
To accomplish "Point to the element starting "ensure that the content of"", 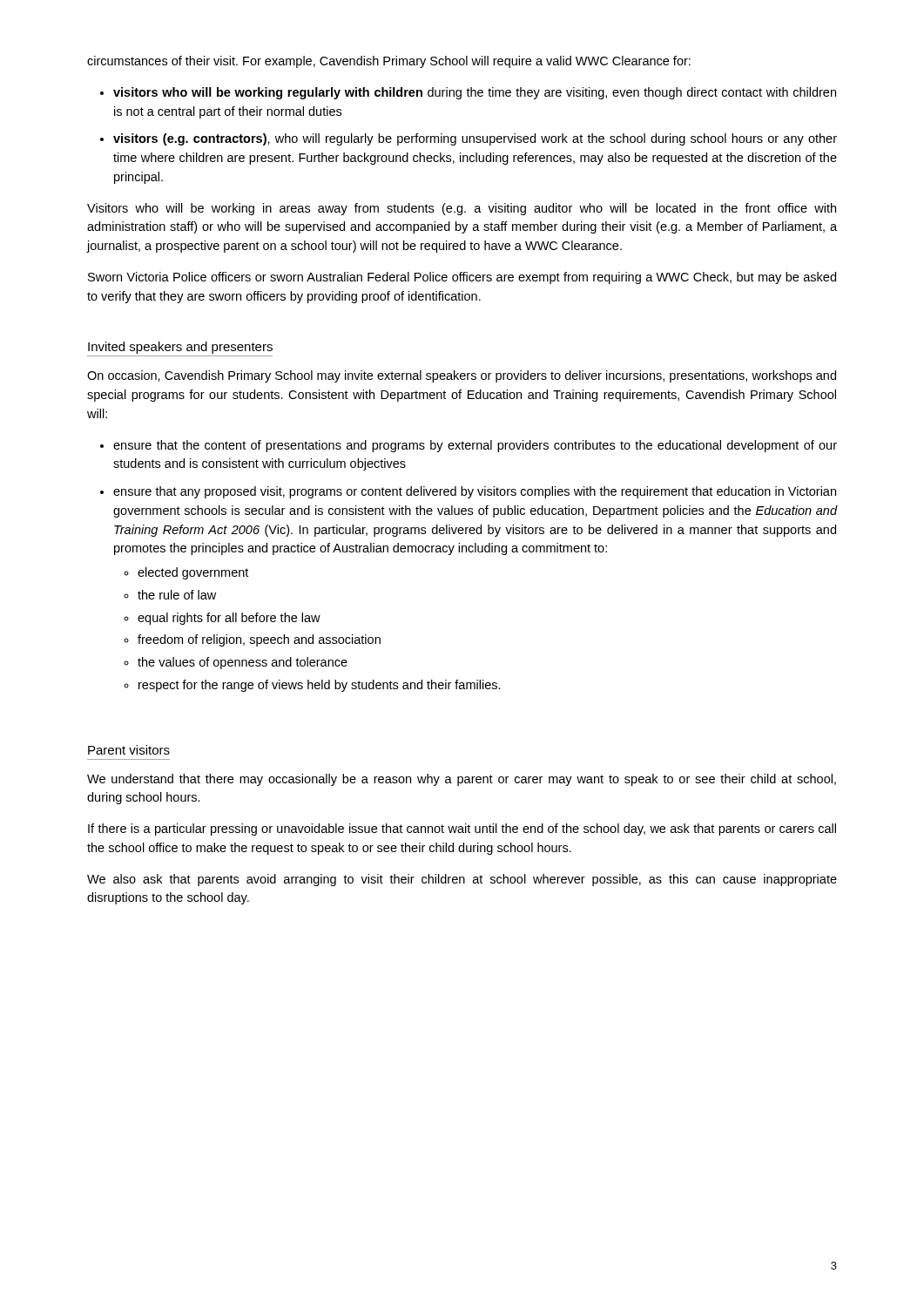I will pyautogui.click(x=475, y=454).
